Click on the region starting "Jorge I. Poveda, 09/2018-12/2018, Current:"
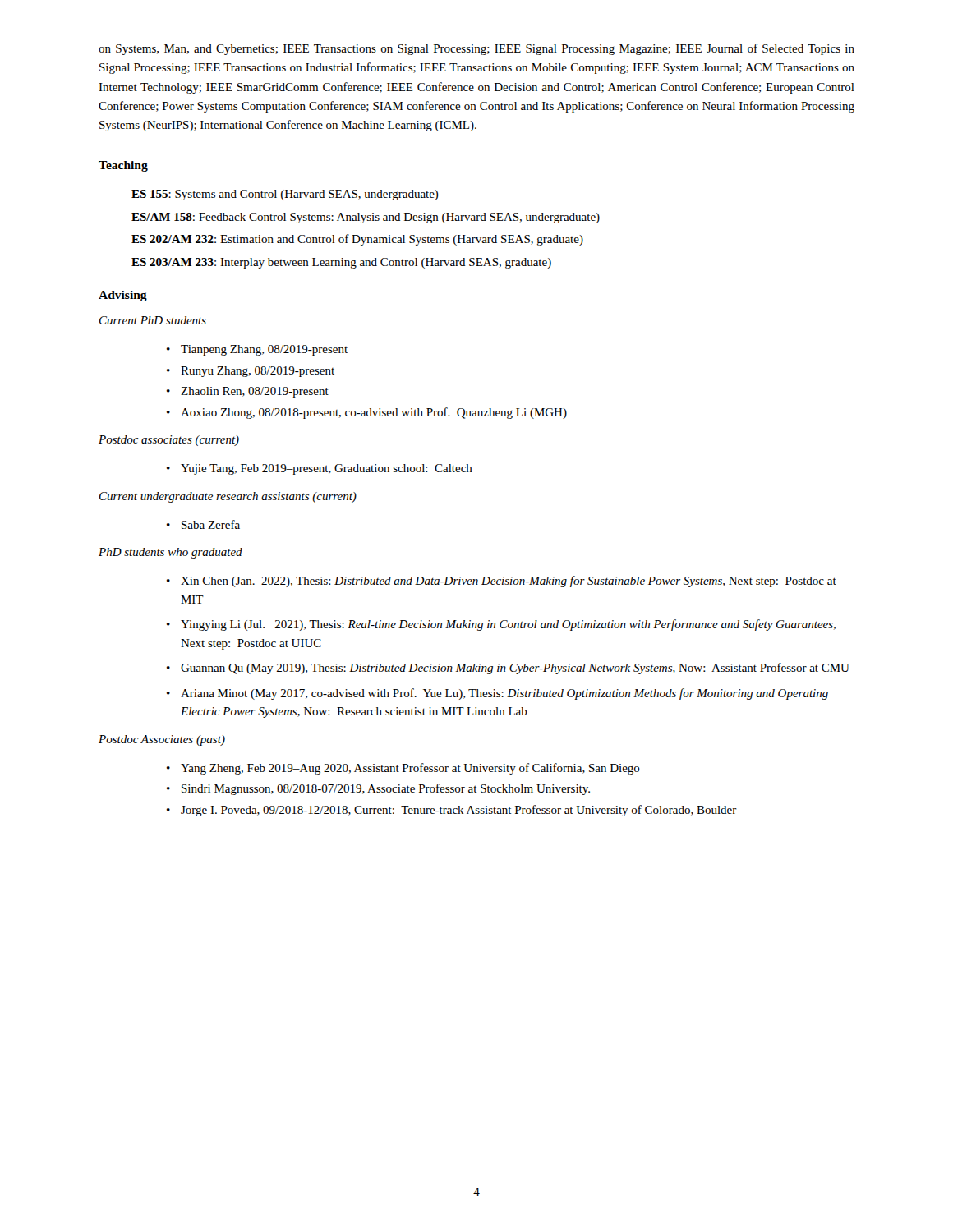The height and width of the screenshot is (1232, 953). [x=459, y=810]
